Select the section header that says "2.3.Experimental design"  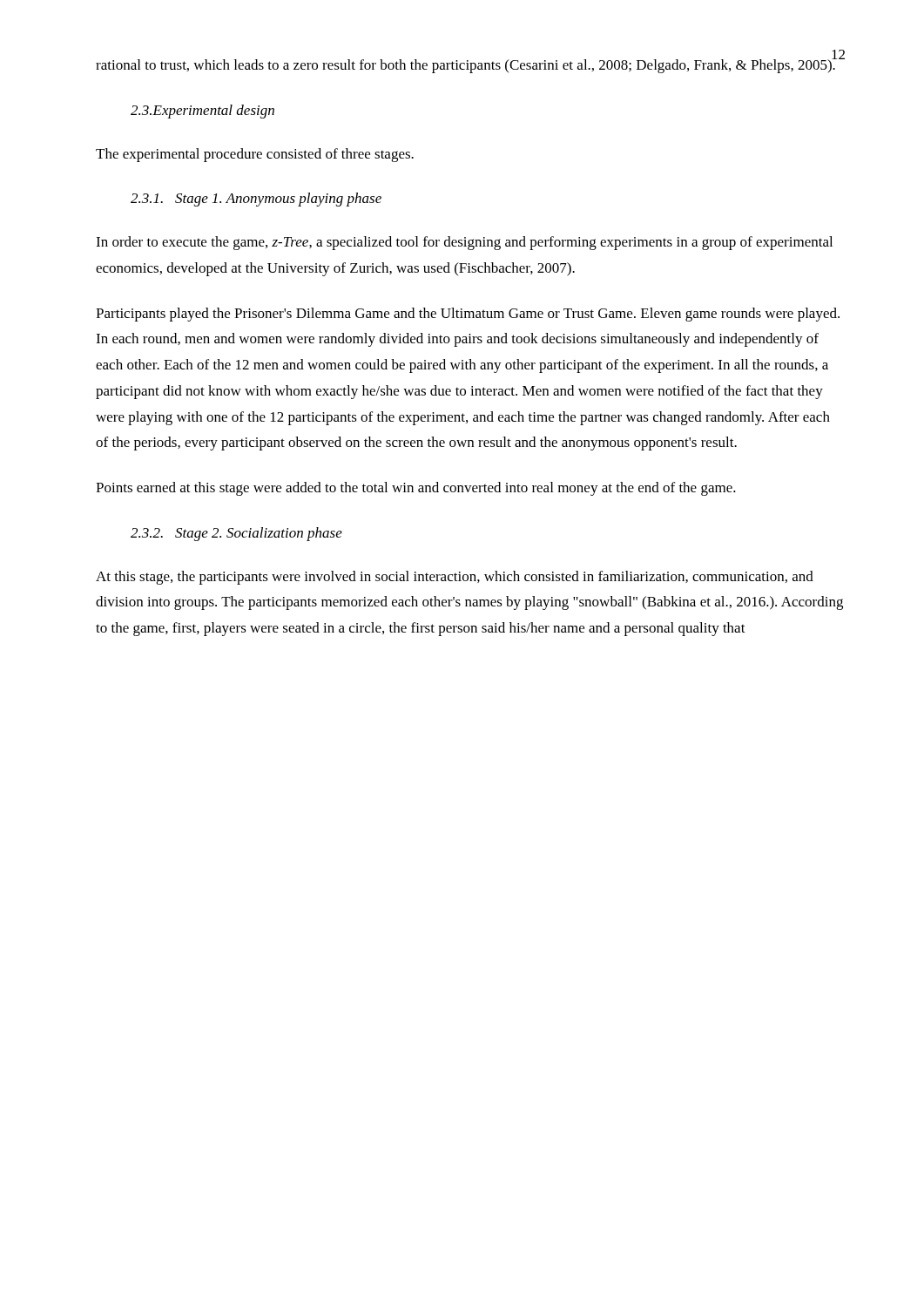point(203,110)
